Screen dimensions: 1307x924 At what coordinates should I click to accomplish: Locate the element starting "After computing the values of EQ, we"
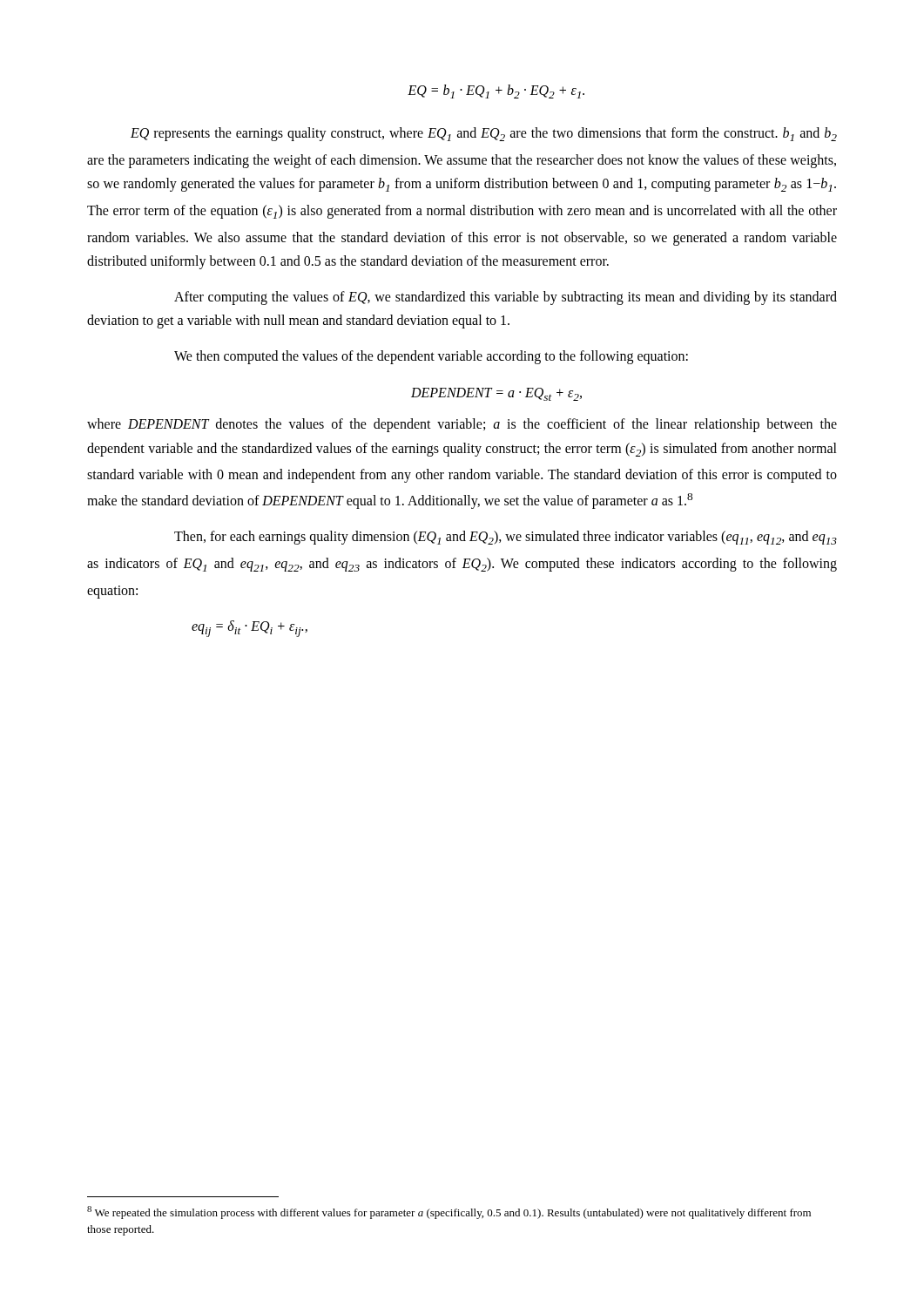click(462, 309)
